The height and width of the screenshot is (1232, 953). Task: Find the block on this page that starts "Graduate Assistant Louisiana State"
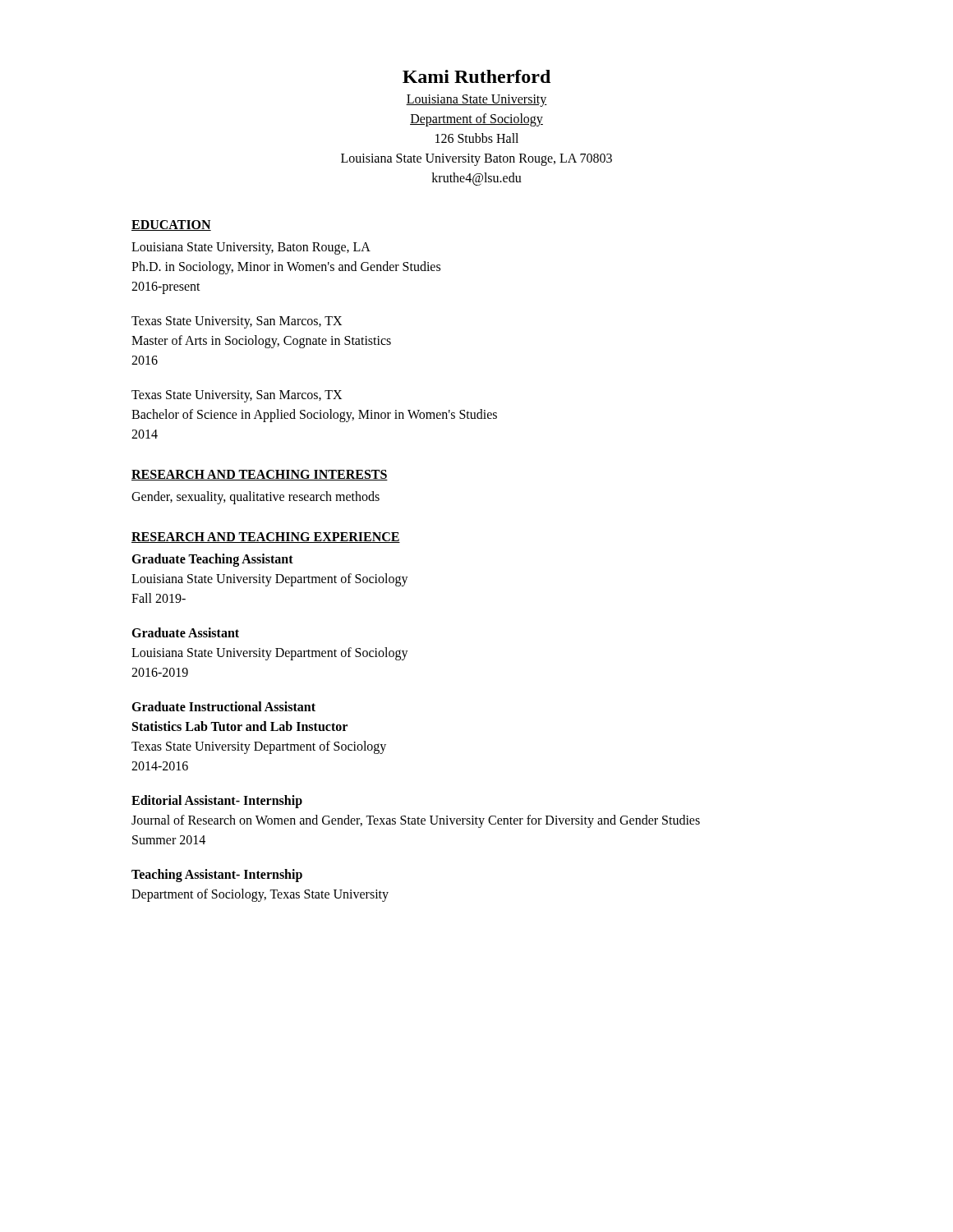pos(185,632)
